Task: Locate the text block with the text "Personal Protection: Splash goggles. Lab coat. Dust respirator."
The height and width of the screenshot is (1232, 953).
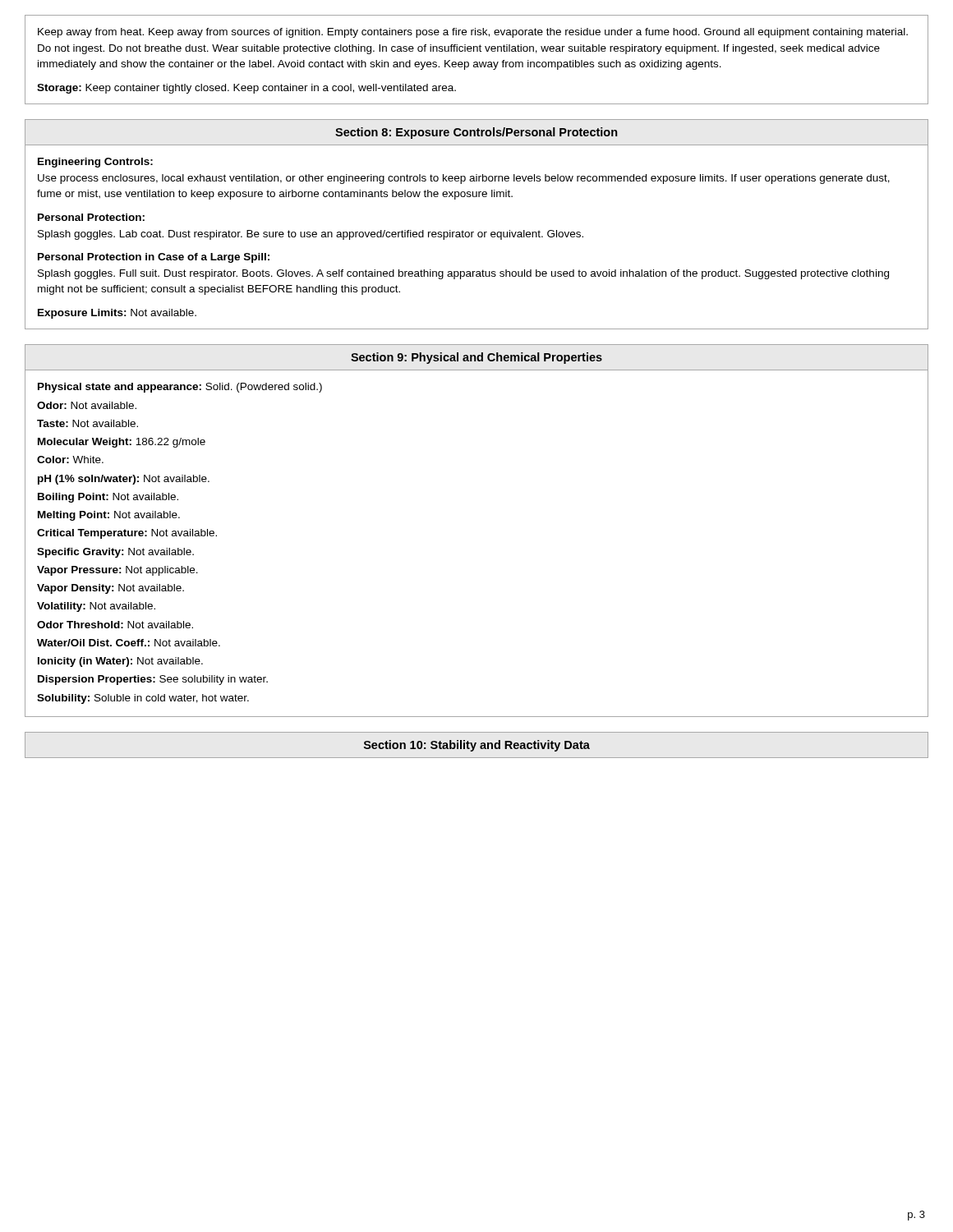Action: (311, 225)
